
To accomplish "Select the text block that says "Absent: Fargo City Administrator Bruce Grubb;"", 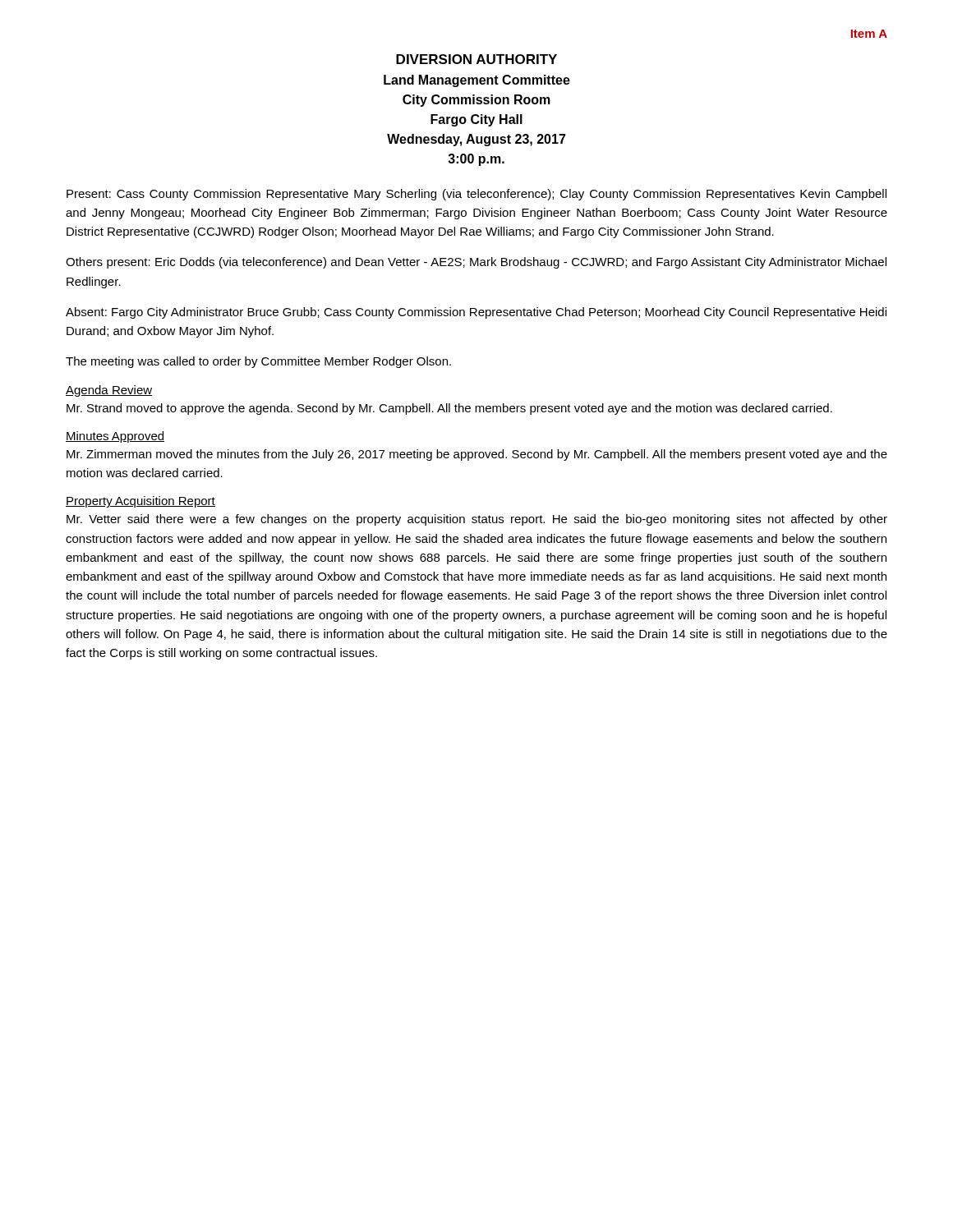I will [x=476, y=321].
